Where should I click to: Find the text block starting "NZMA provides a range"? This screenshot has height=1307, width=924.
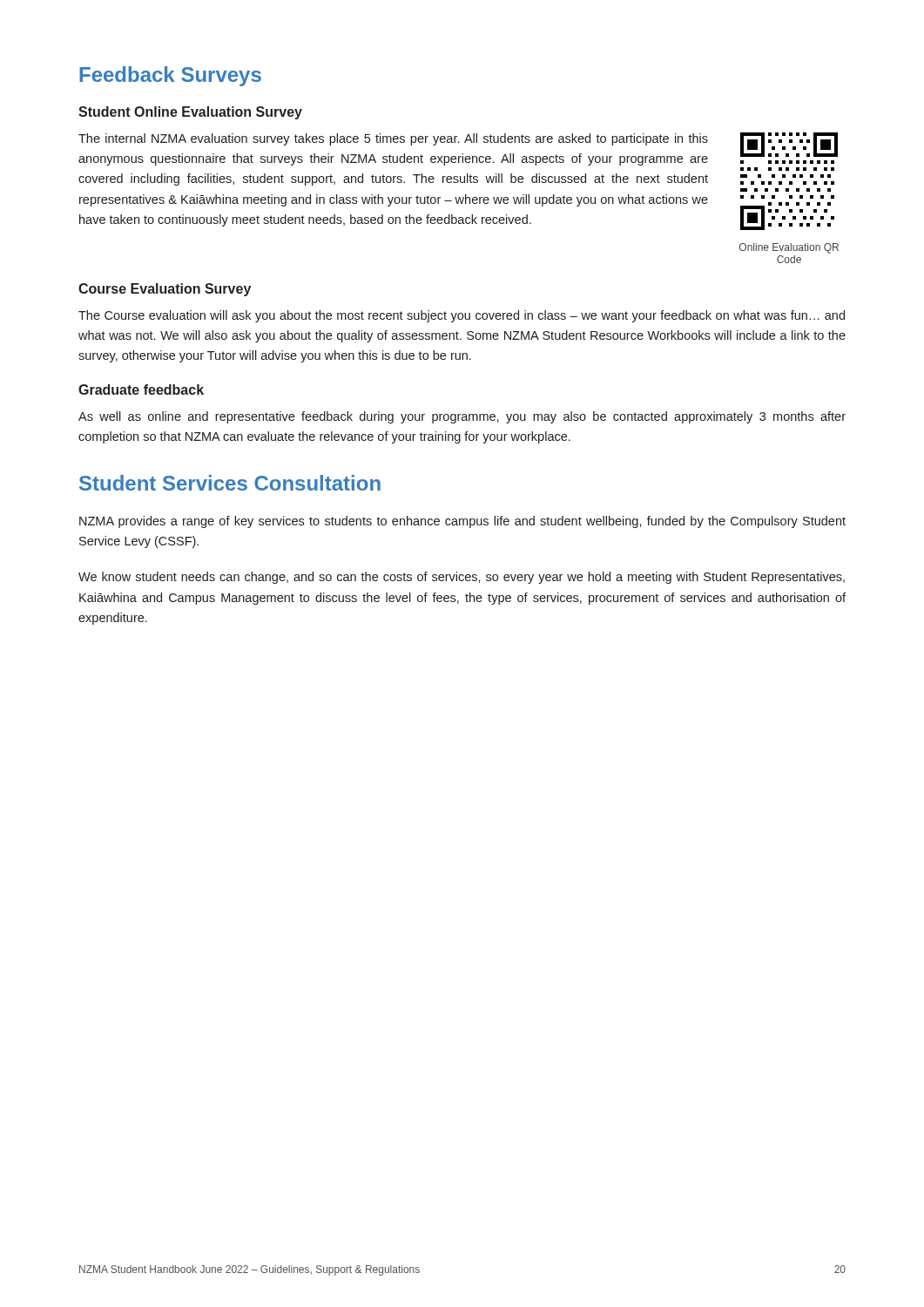[462, 531]
